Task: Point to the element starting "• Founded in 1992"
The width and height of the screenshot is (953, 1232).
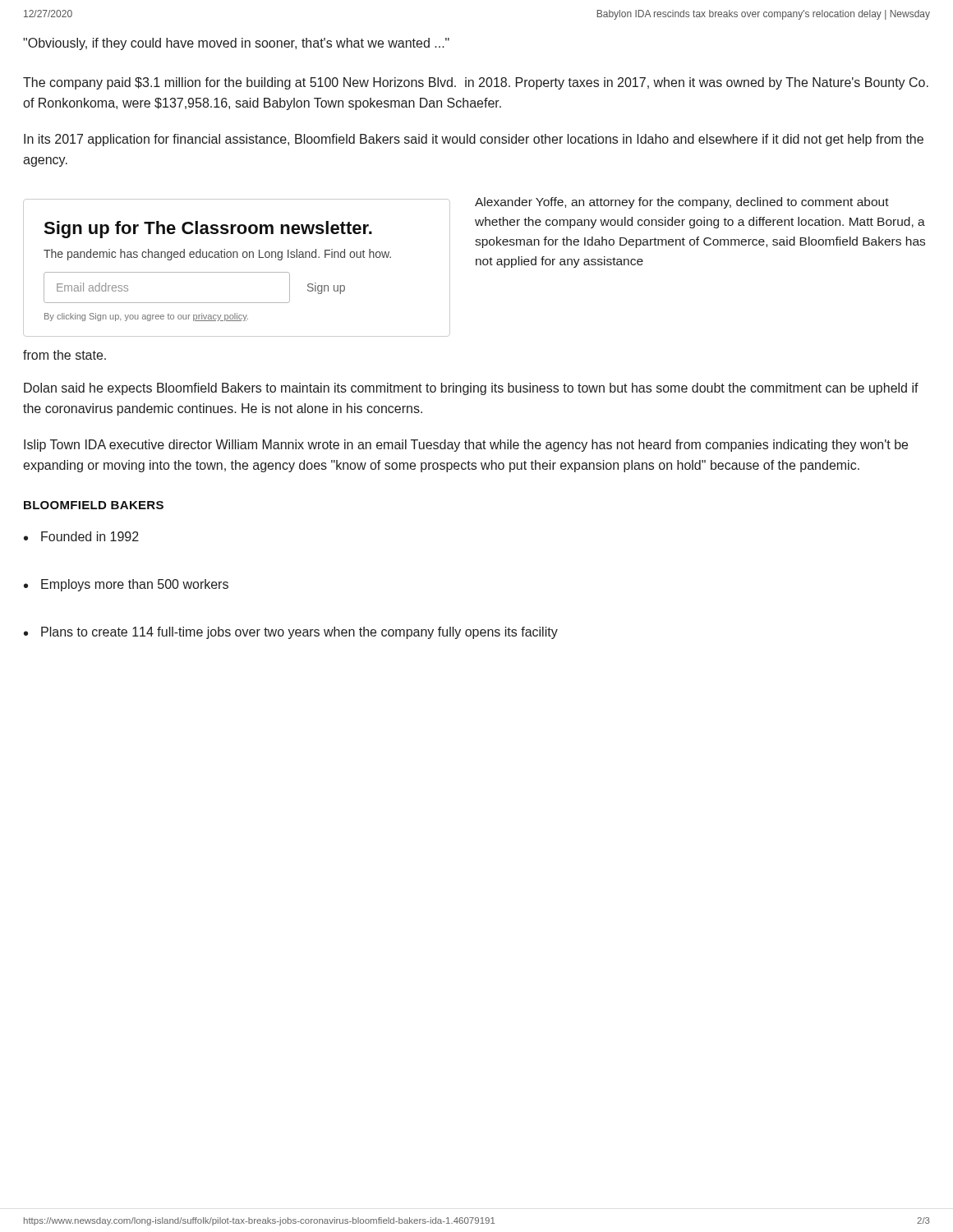Action: 81,538
